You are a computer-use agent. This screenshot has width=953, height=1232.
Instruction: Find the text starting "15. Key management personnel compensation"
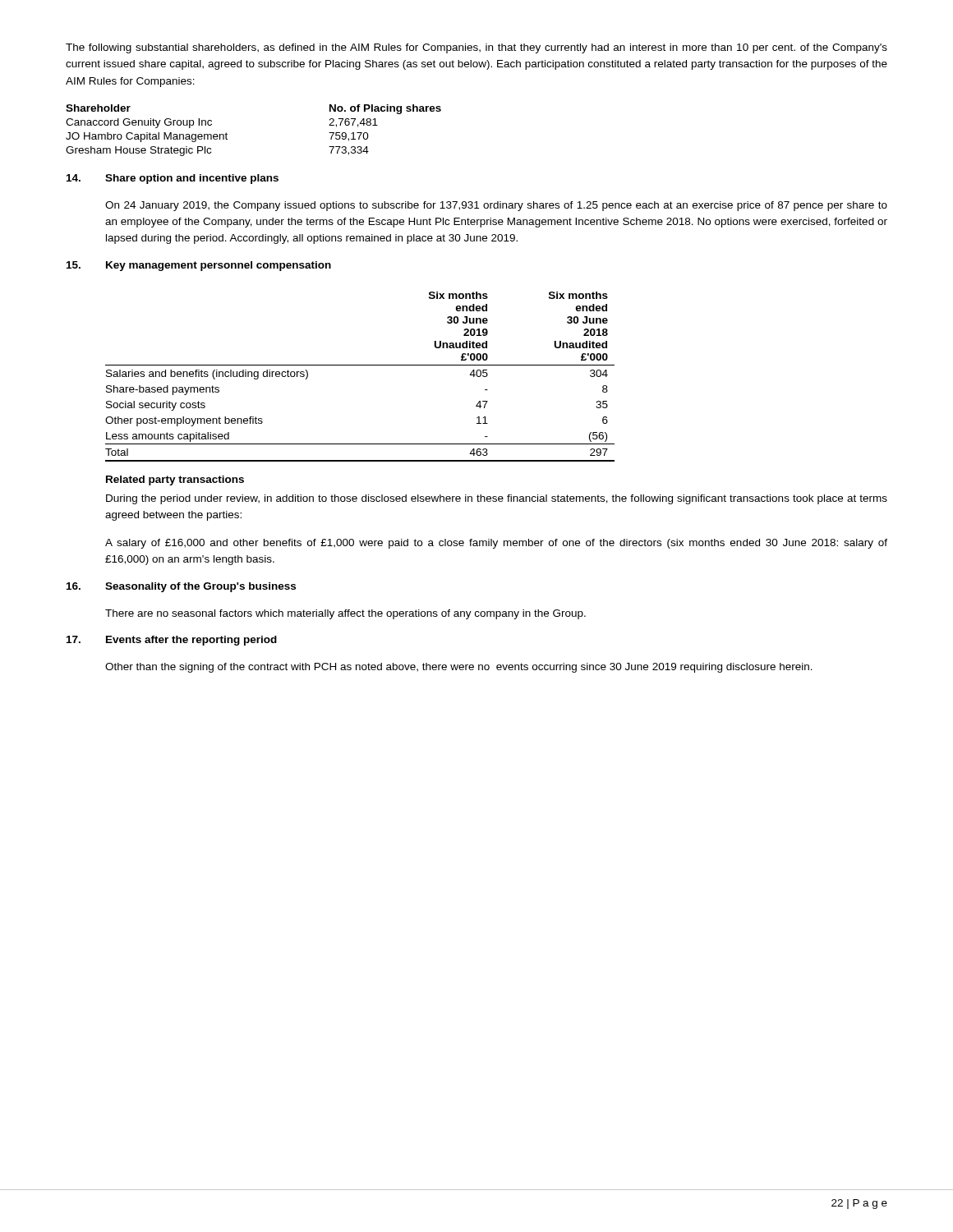199,265
